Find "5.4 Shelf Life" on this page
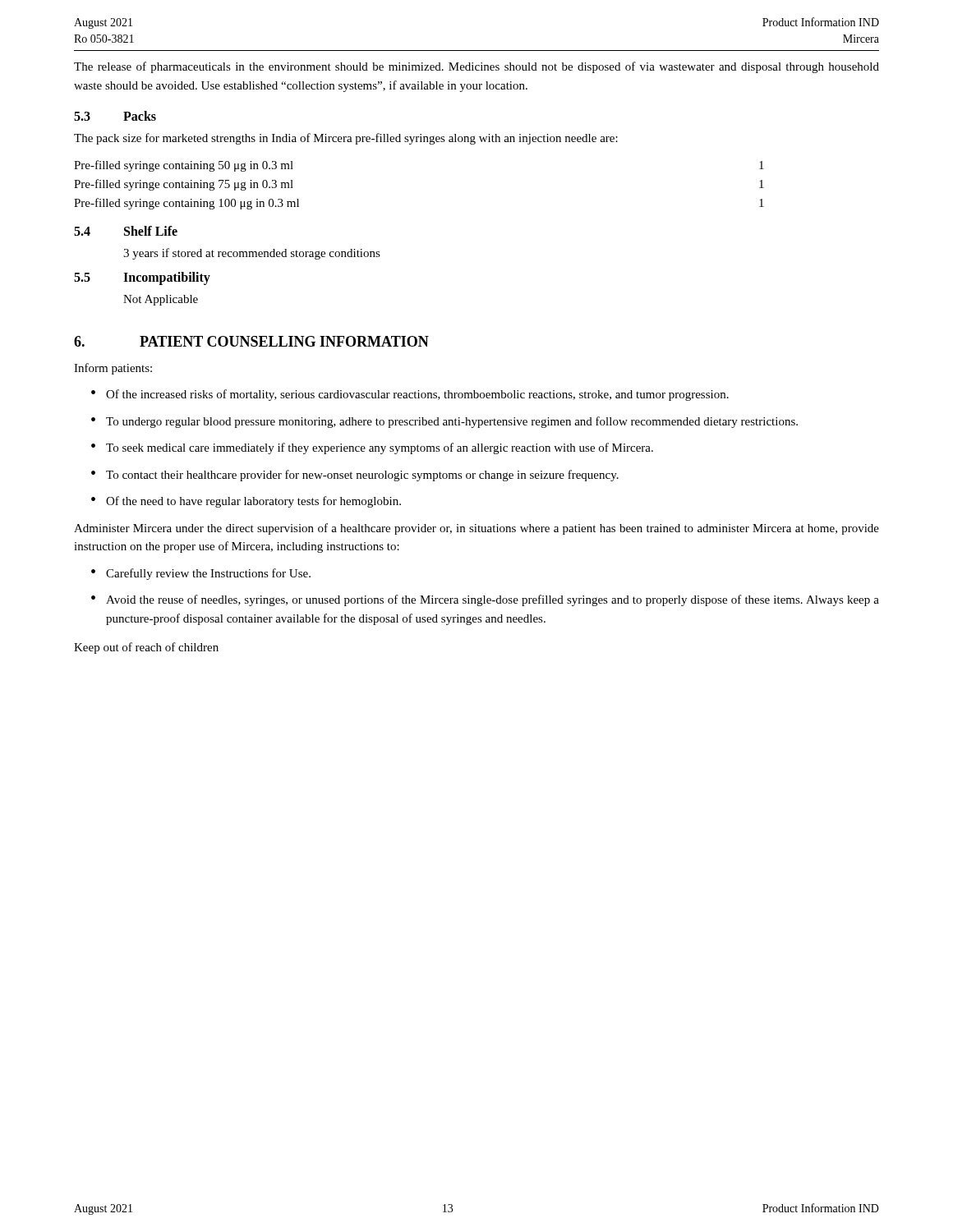This screenshot has width=953, height=1232. coord(126,231)
